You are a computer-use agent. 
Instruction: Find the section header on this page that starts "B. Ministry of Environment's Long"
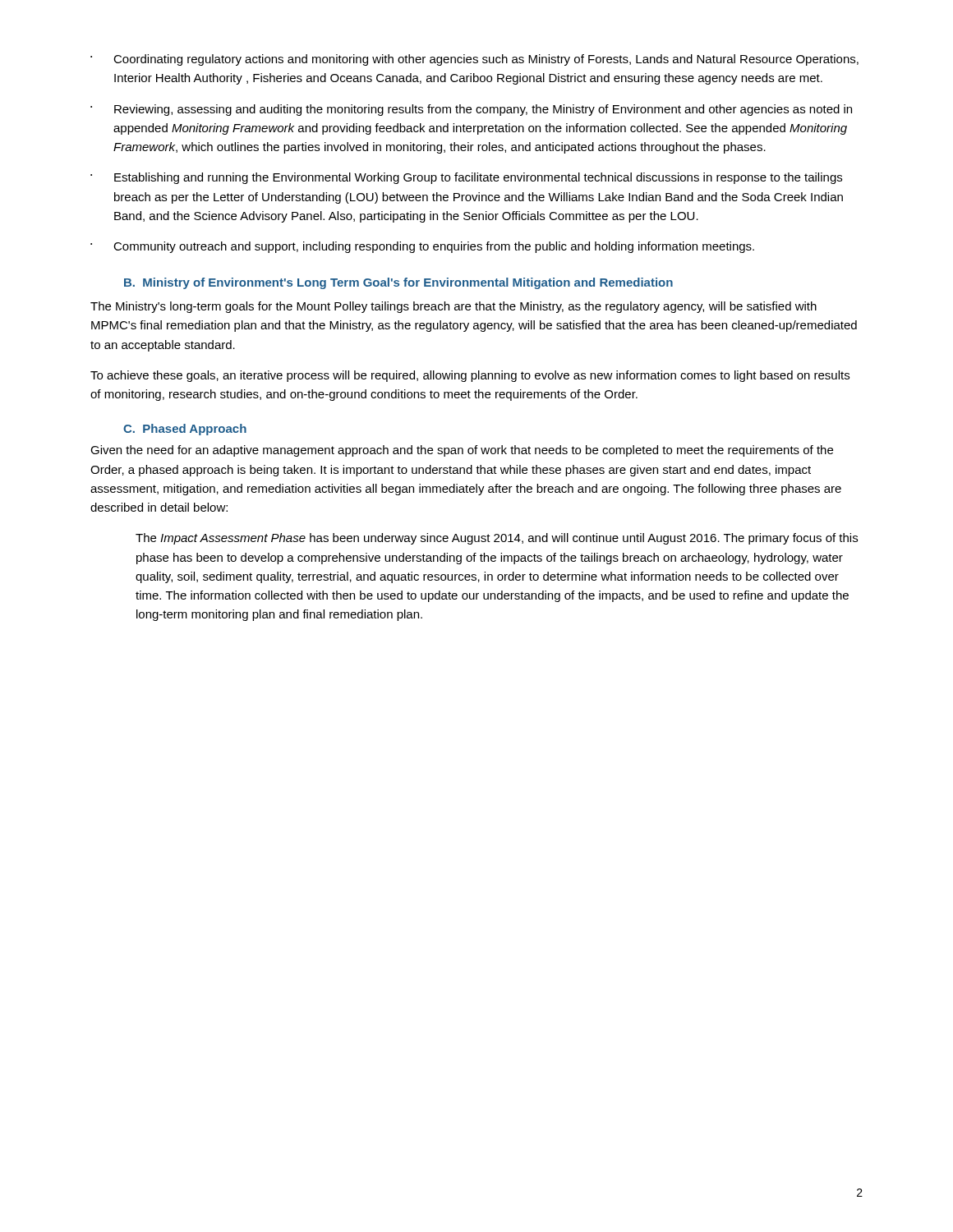tap(493, 283)
